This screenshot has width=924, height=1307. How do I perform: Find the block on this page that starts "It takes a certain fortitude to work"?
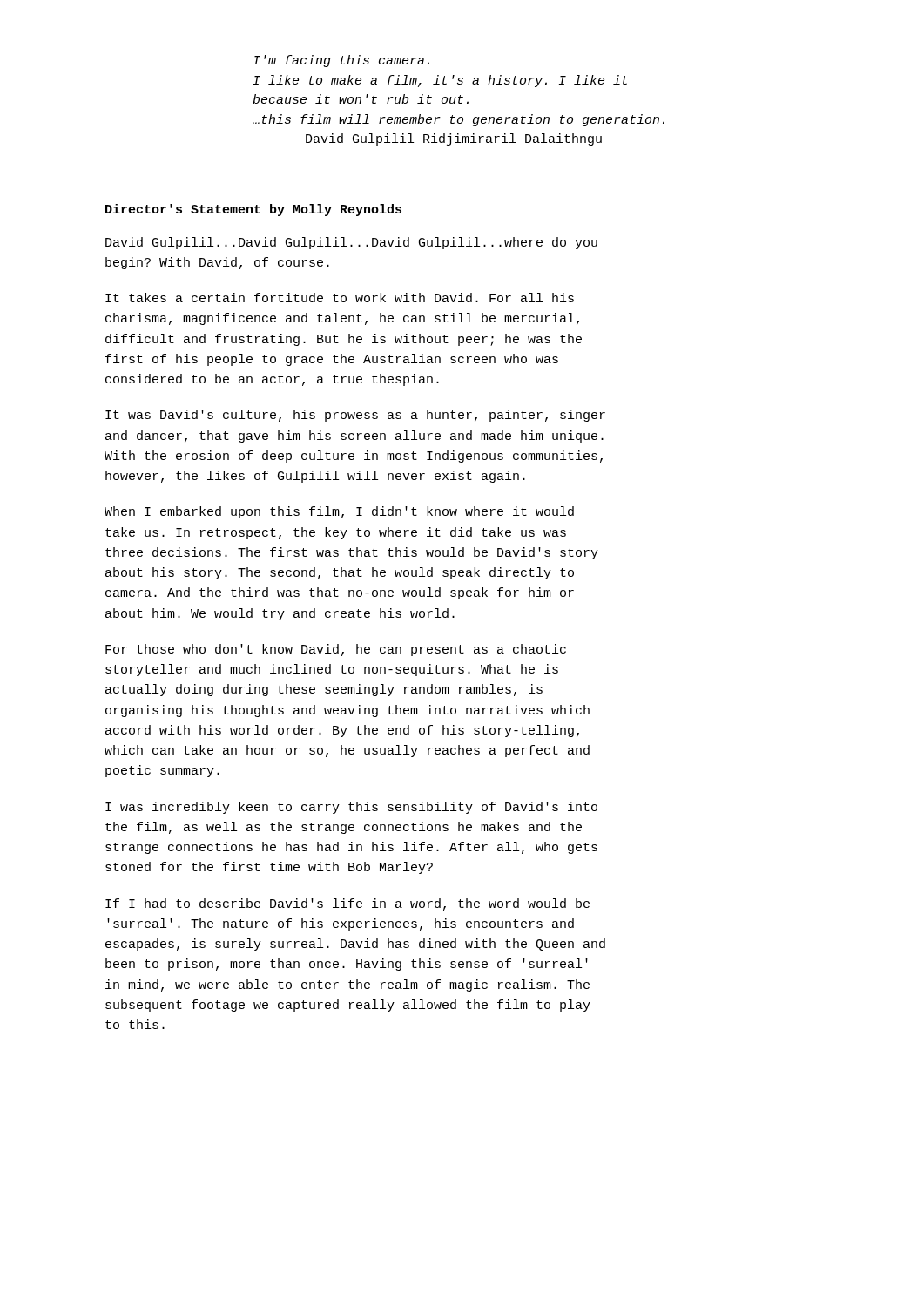pos(344,340)
